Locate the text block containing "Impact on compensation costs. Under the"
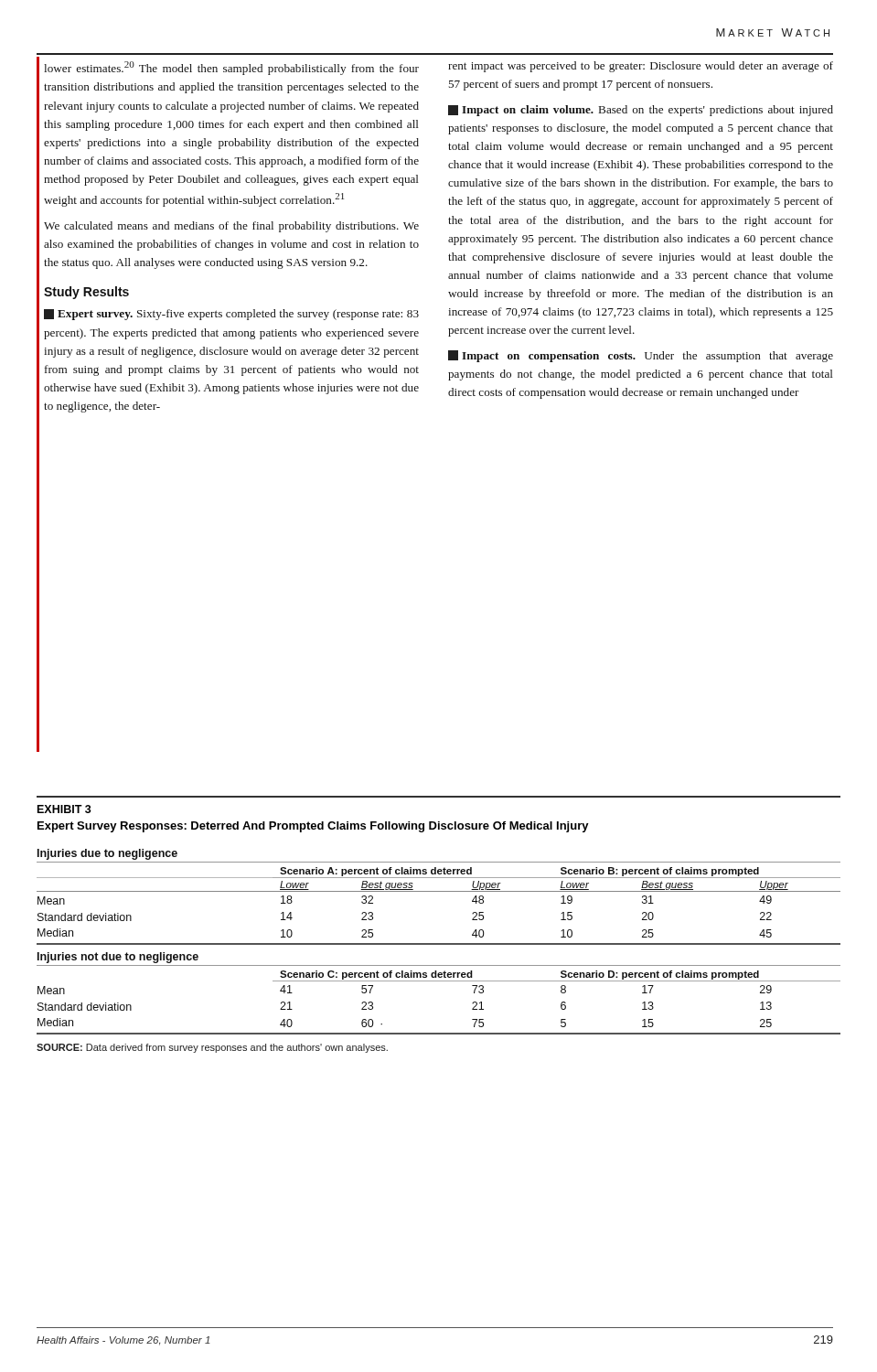This screenshot has height=1372, width=877. 641,374
